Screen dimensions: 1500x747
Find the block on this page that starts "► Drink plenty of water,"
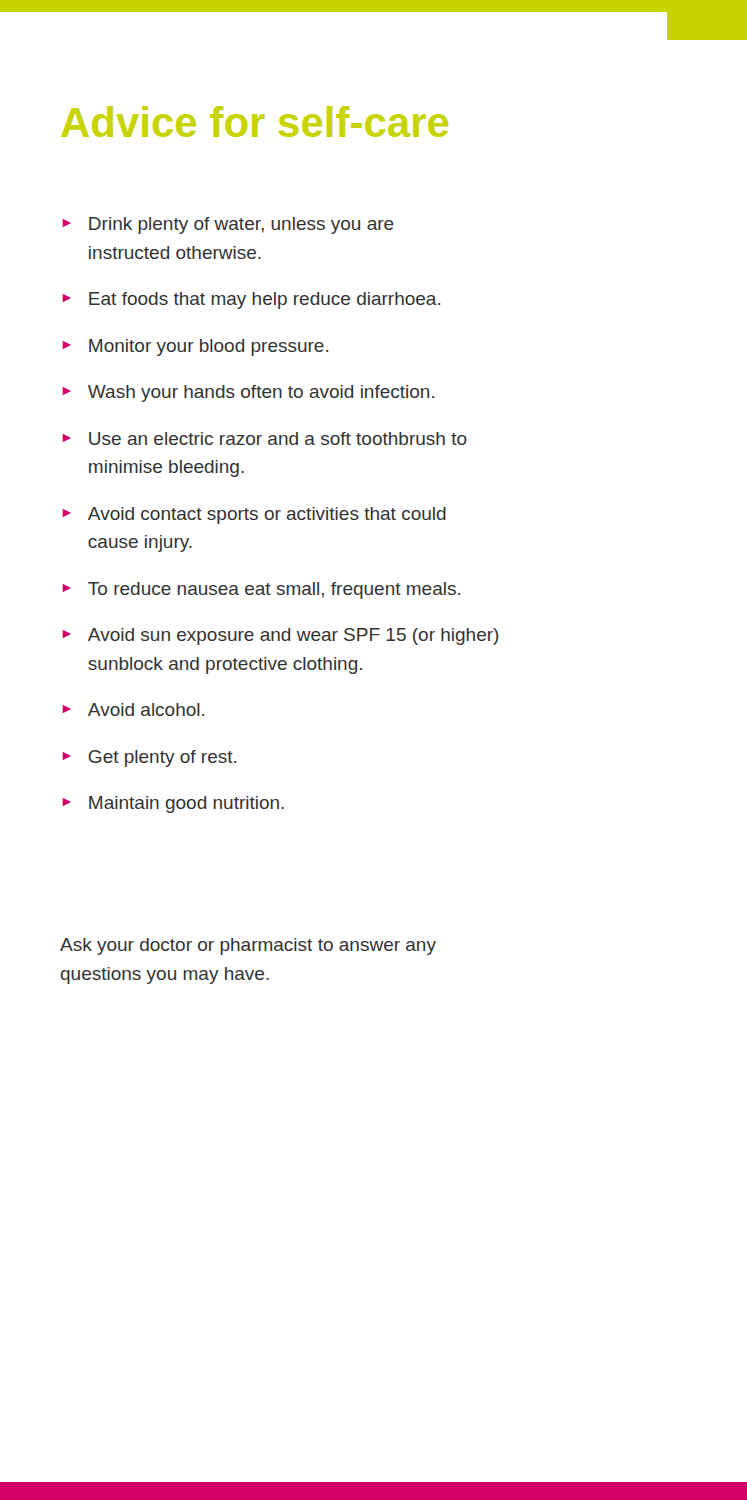pos(227,238)
